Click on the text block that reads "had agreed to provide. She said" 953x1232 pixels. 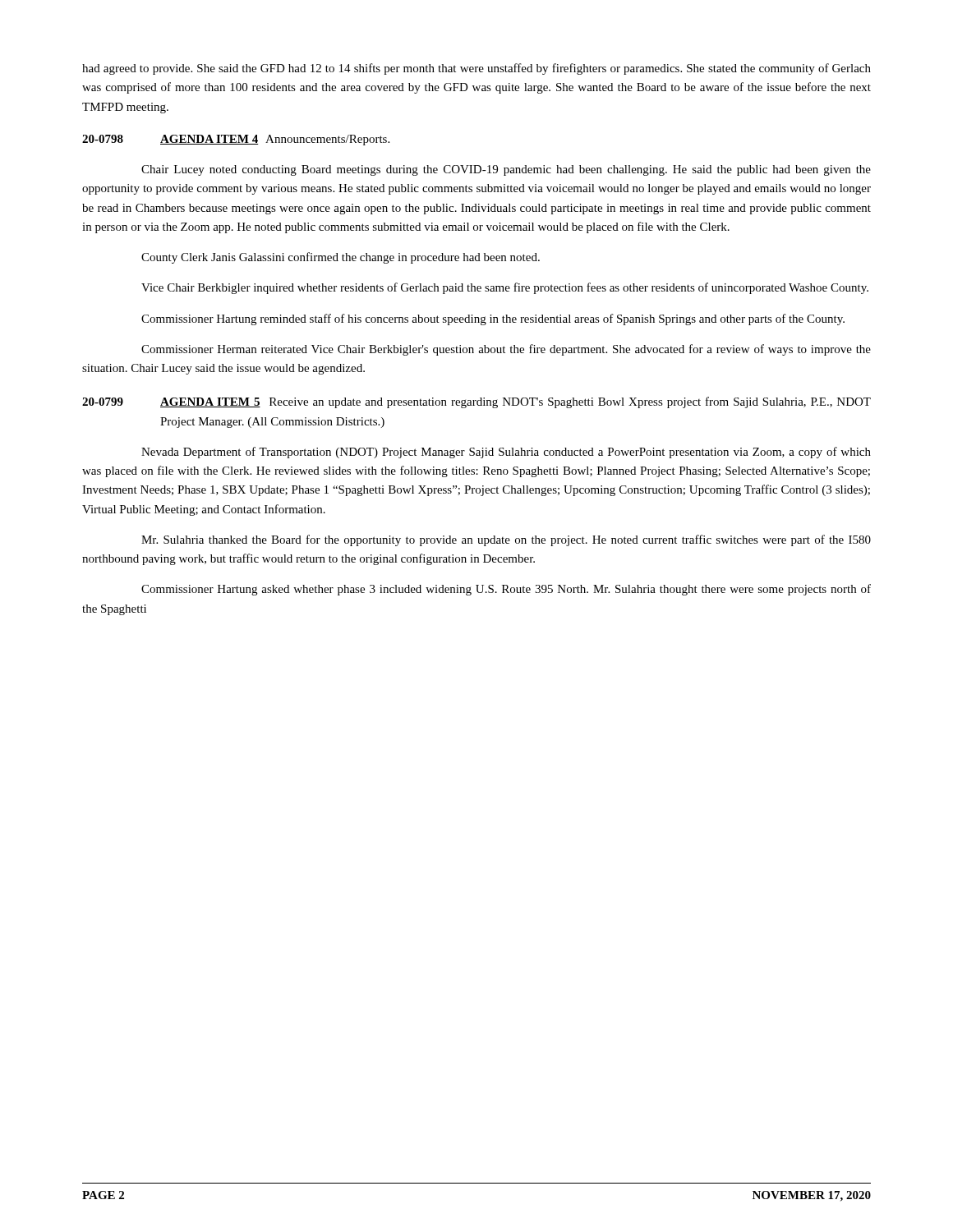click(x=476, y=87)
